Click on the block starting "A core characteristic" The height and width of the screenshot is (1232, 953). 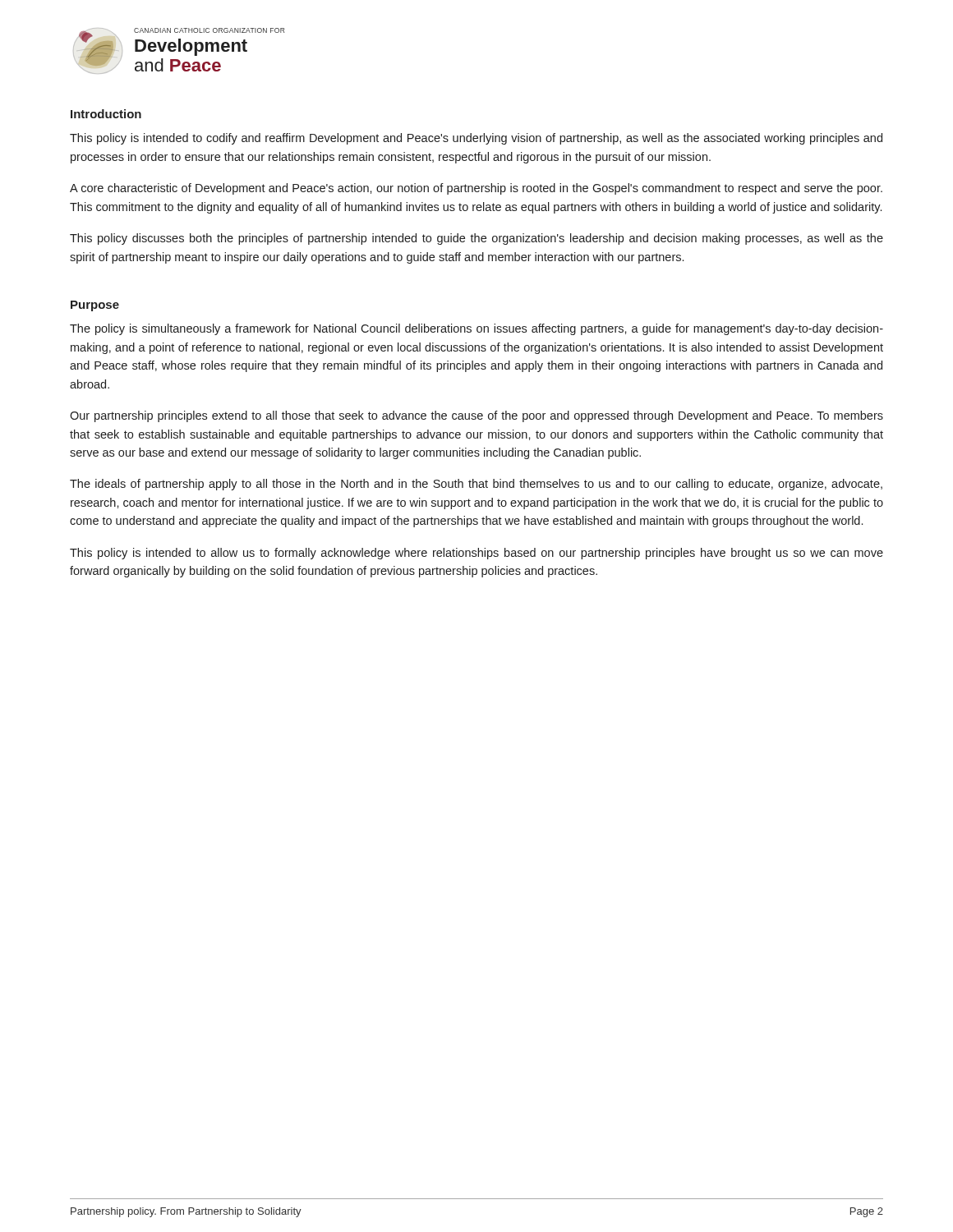tap(476, 198)
